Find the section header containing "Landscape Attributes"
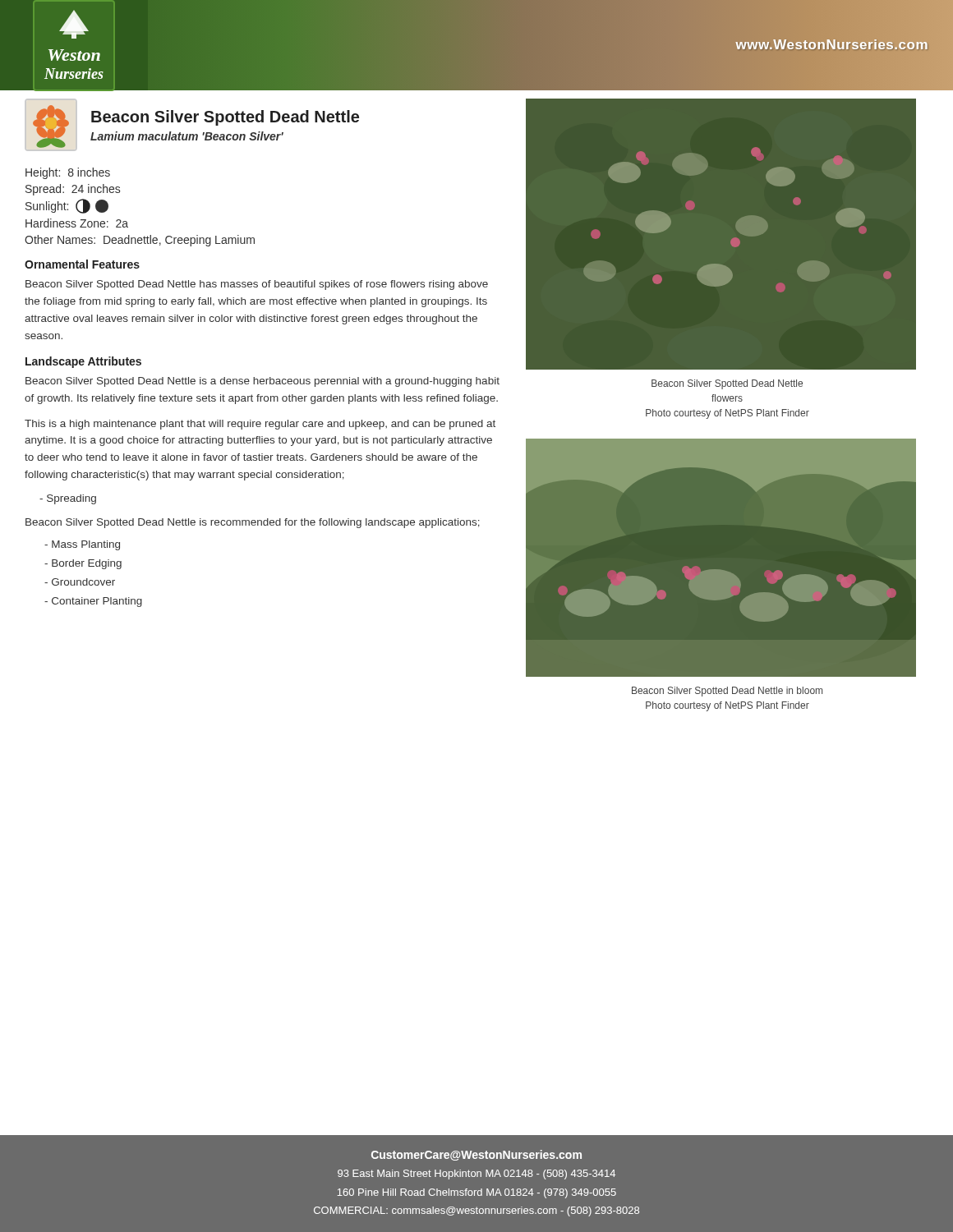The width and height of the screenshot is (953, 1232). pos(83,361)
